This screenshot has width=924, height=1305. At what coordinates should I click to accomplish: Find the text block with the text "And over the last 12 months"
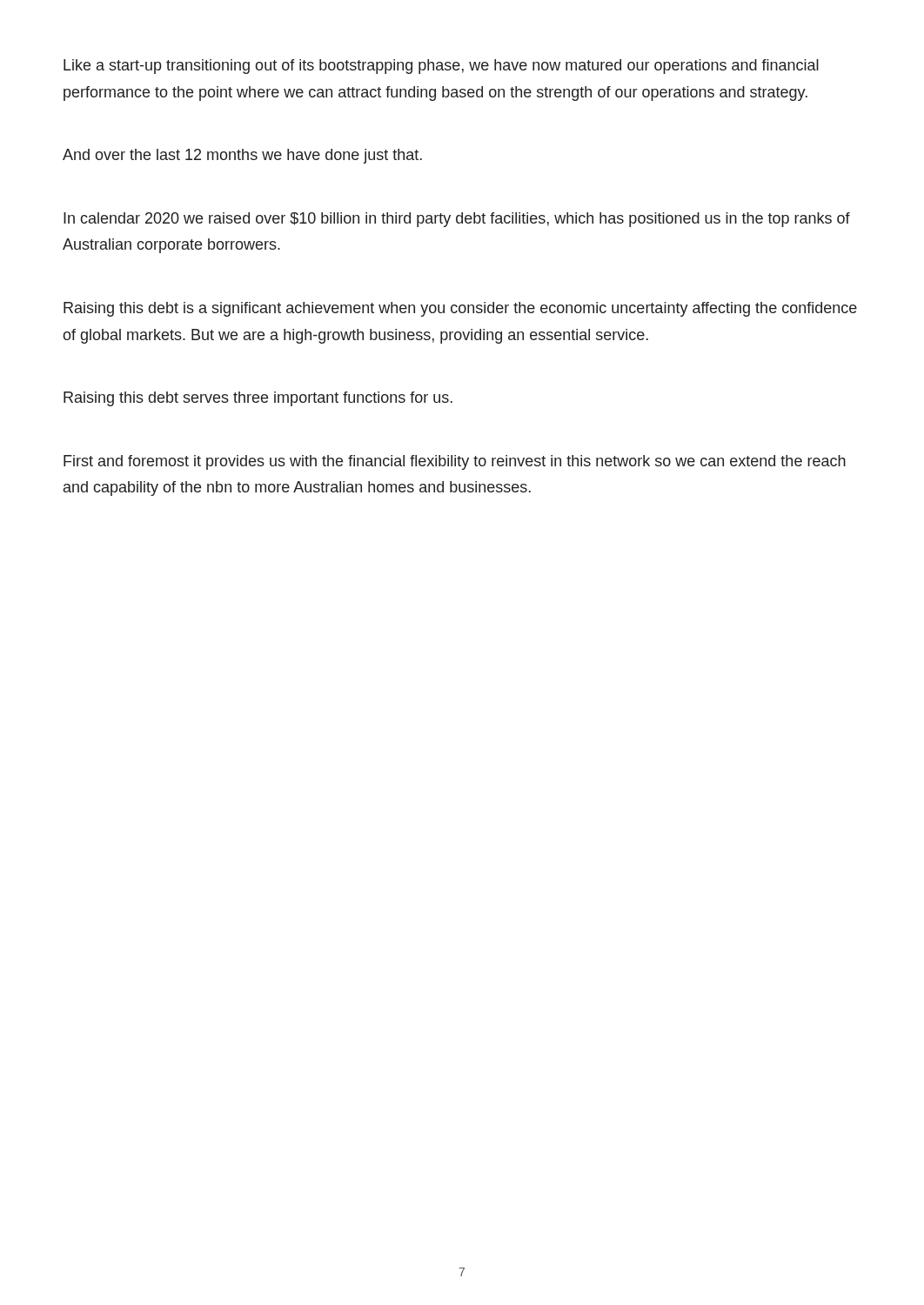click(243, 155)
